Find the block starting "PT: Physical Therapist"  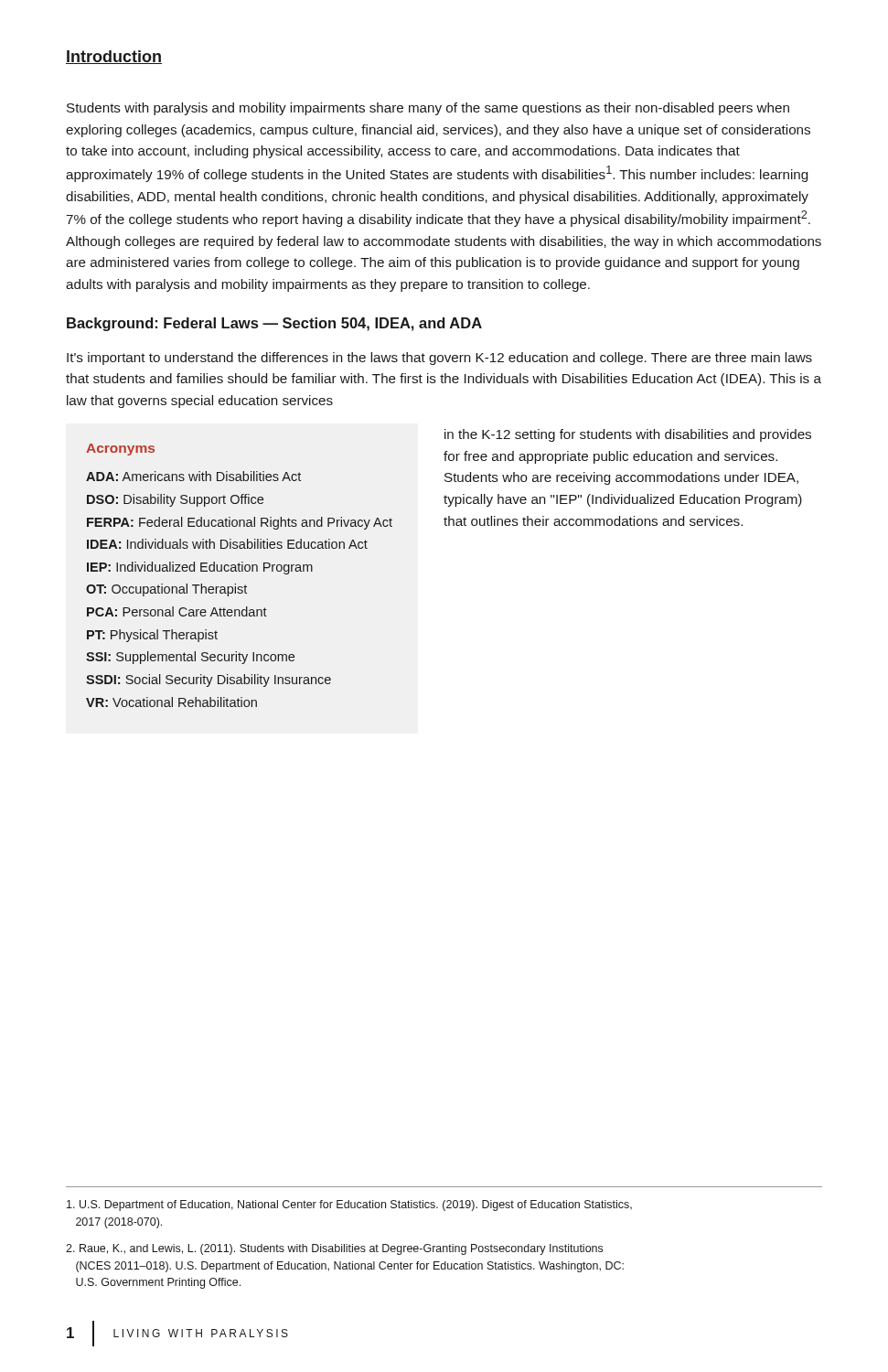[152, 635]
